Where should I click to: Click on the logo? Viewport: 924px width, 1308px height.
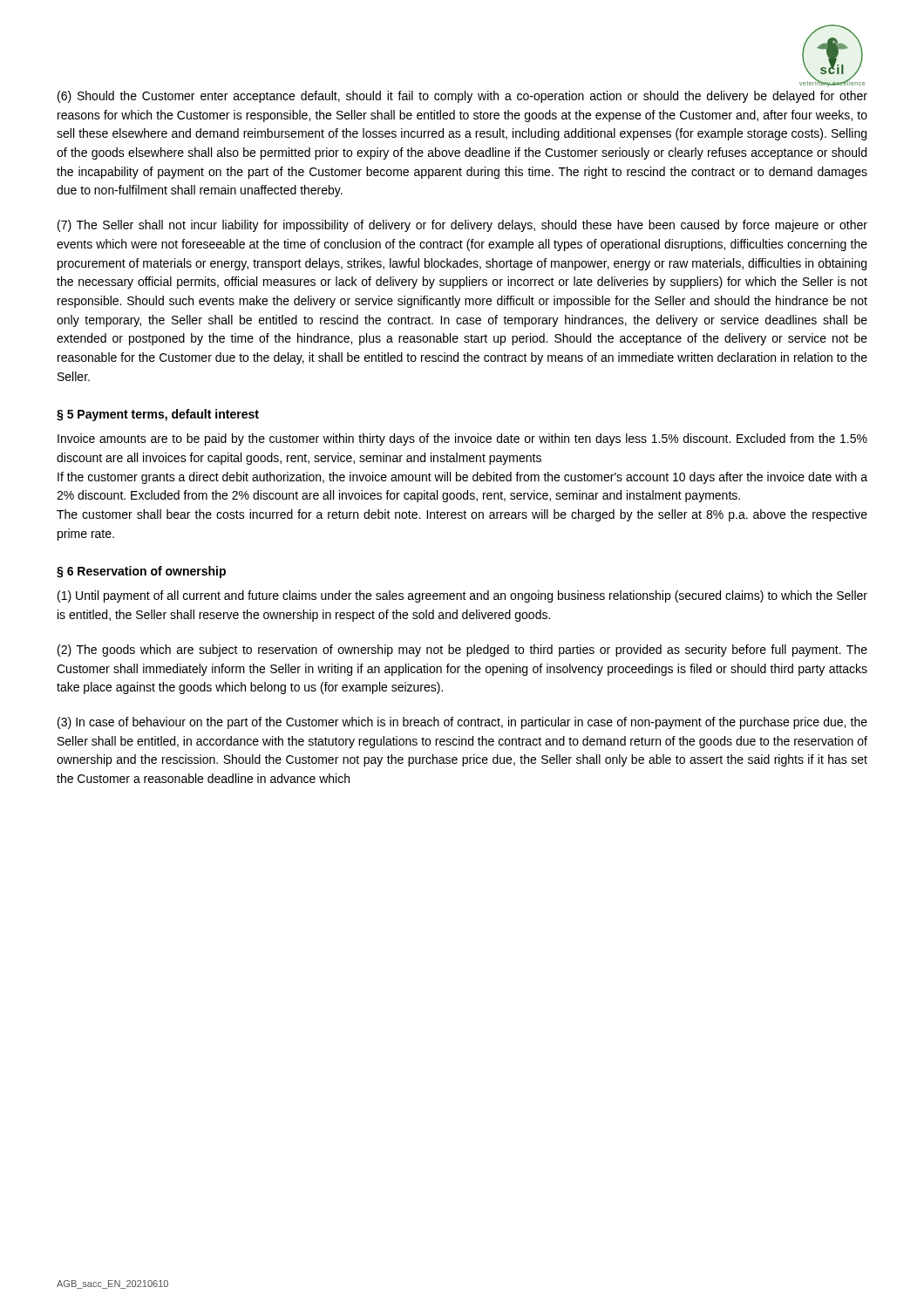[832, 59]
